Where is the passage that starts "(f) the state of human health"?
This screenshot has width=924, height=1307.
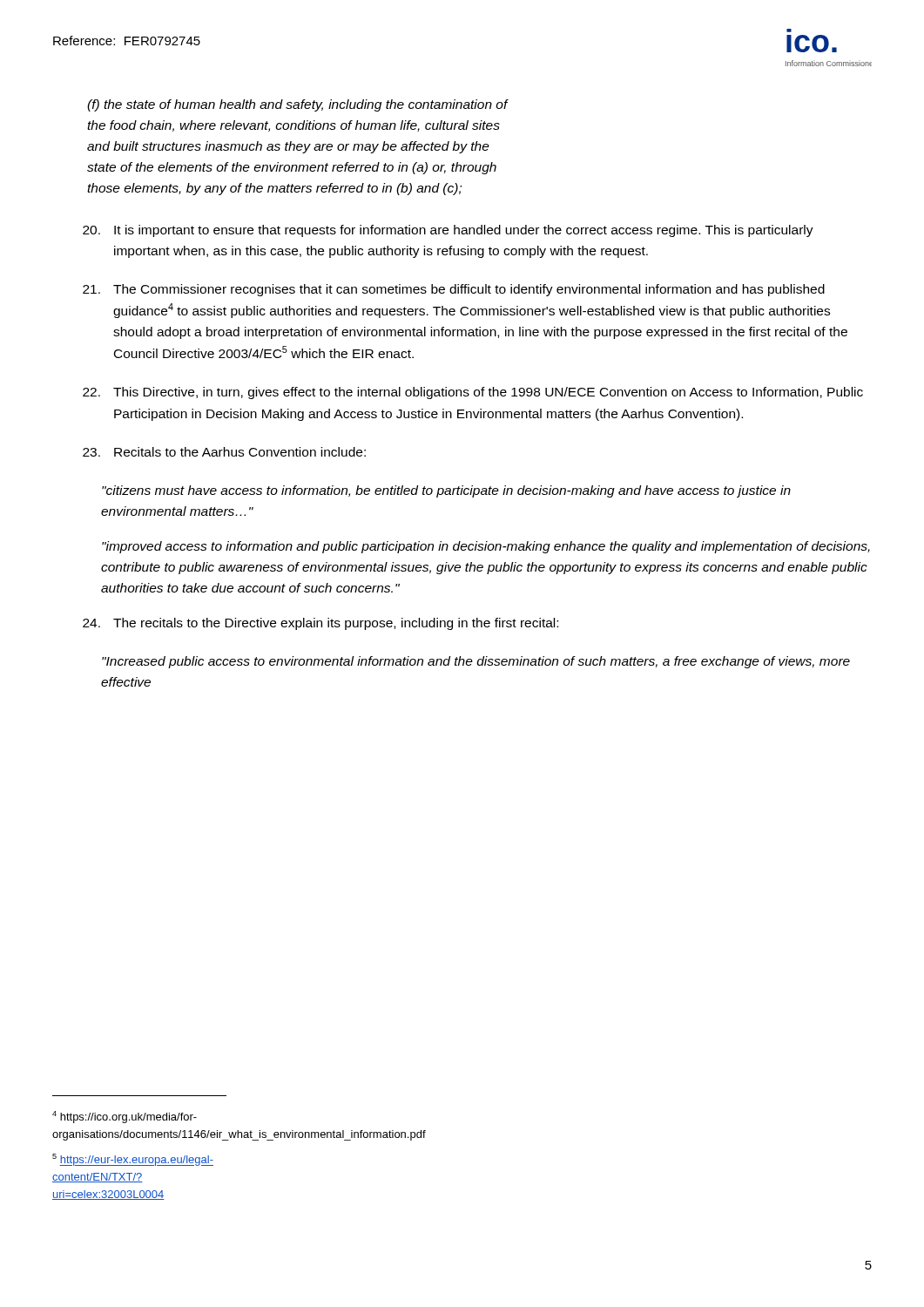click(297, 146)
